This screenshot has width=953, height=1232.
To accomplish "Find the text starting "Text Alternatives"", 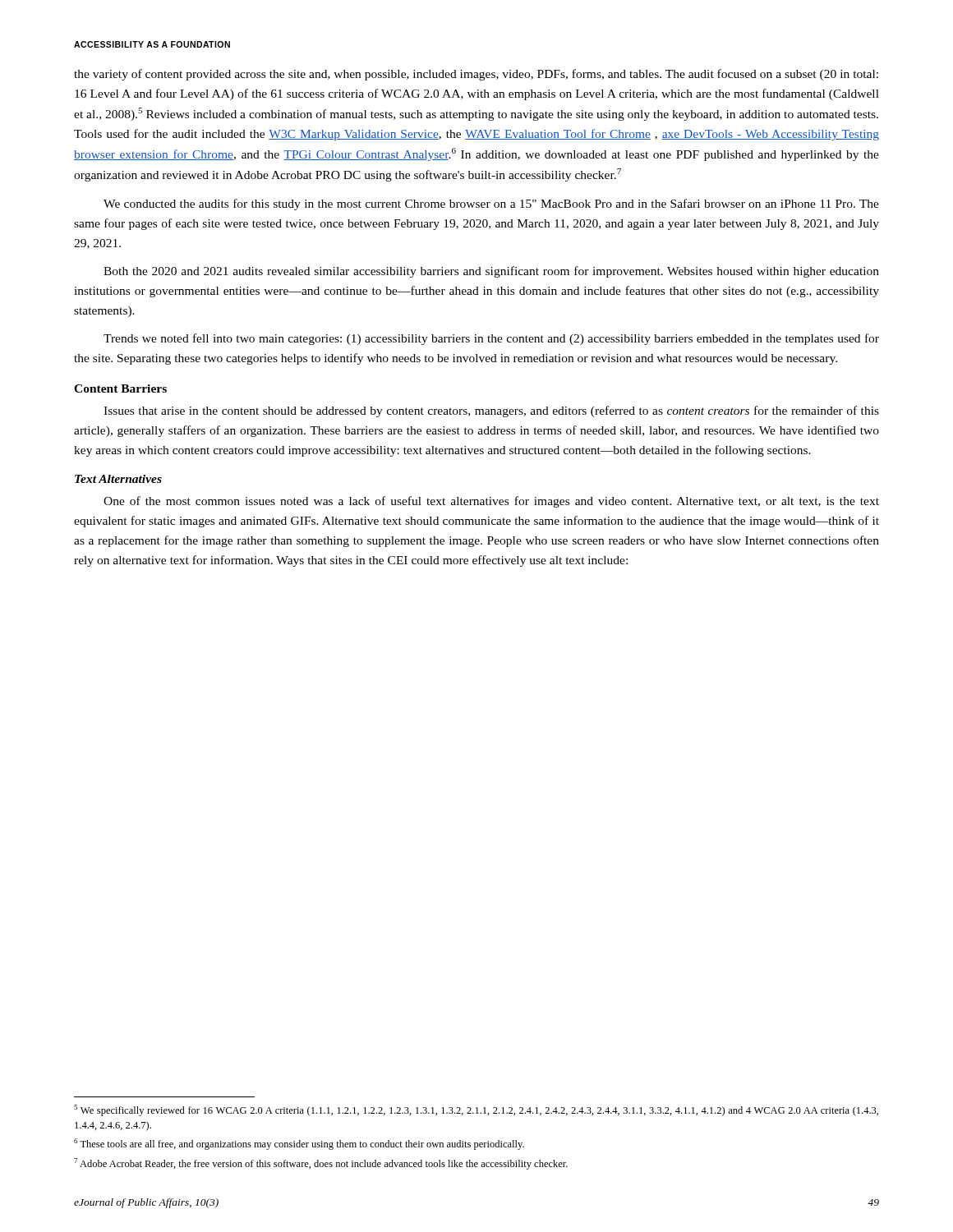I will (118, 479).
